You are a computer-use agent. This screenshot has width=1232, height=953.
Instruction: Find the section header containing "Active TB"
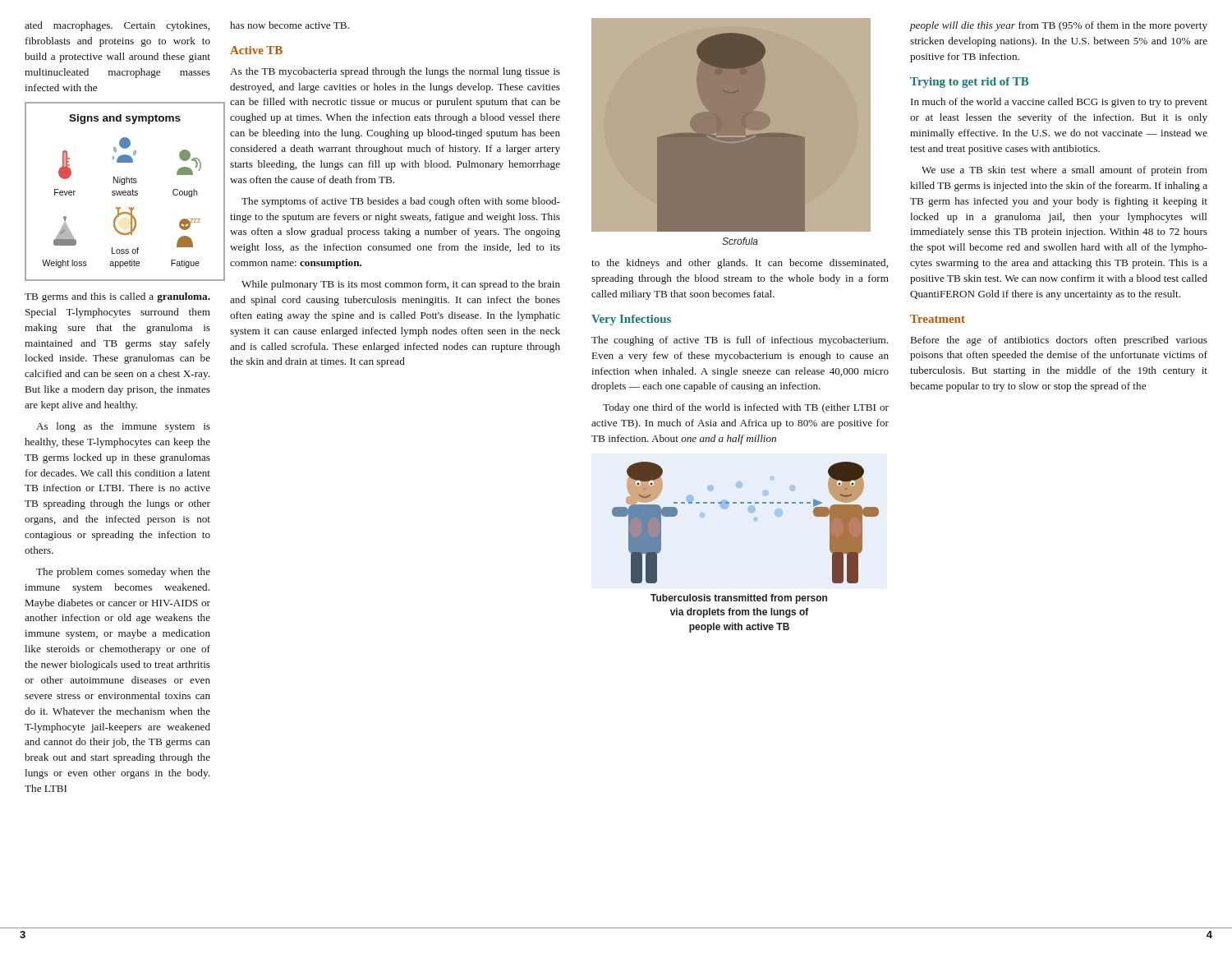pos(256,50)
